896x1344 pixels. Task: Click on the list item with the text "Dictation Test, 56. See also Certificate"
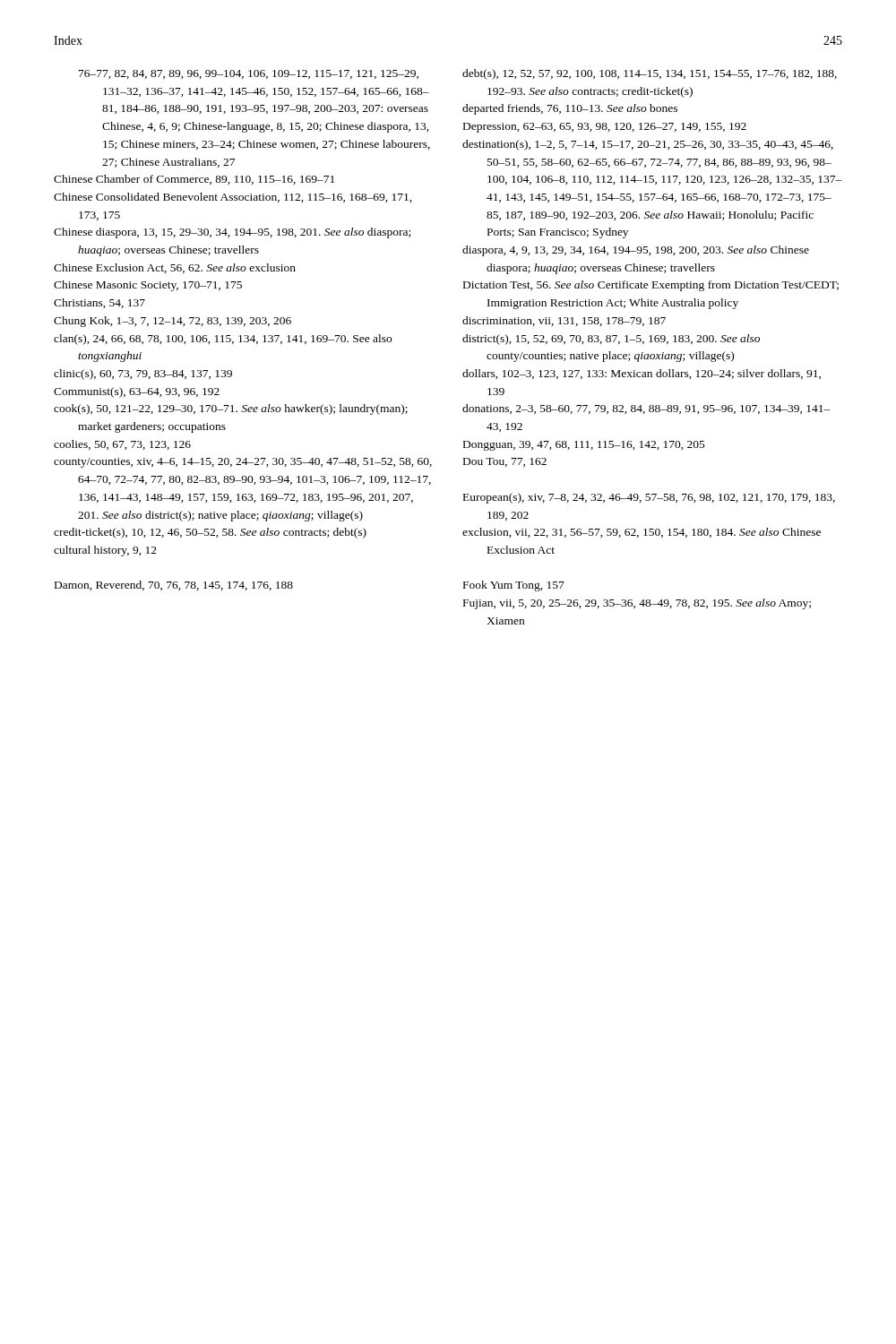point(651,294)
